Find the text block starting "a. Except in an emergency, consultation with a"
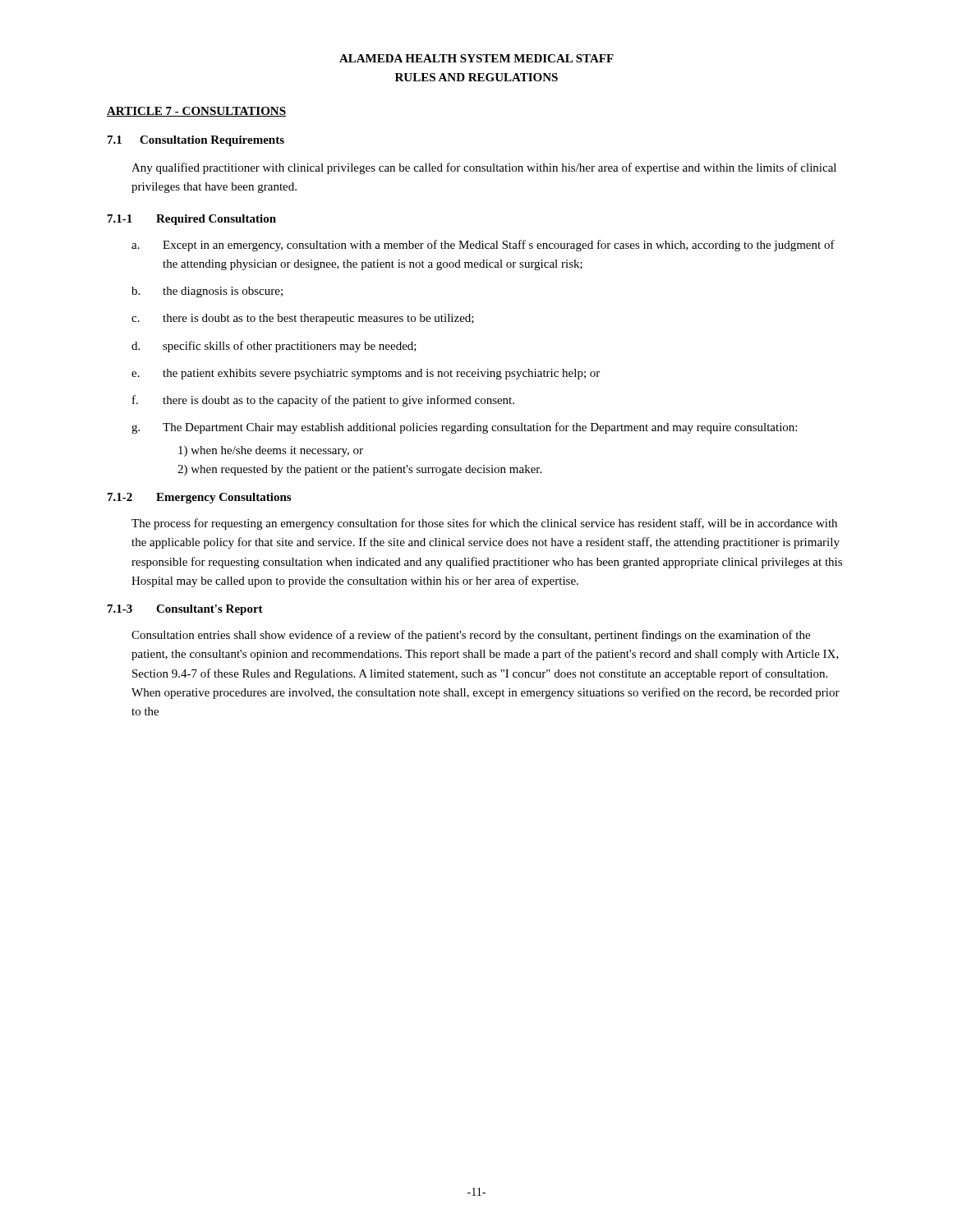This screenshot has width=953, height=1232. click(489, 254)
